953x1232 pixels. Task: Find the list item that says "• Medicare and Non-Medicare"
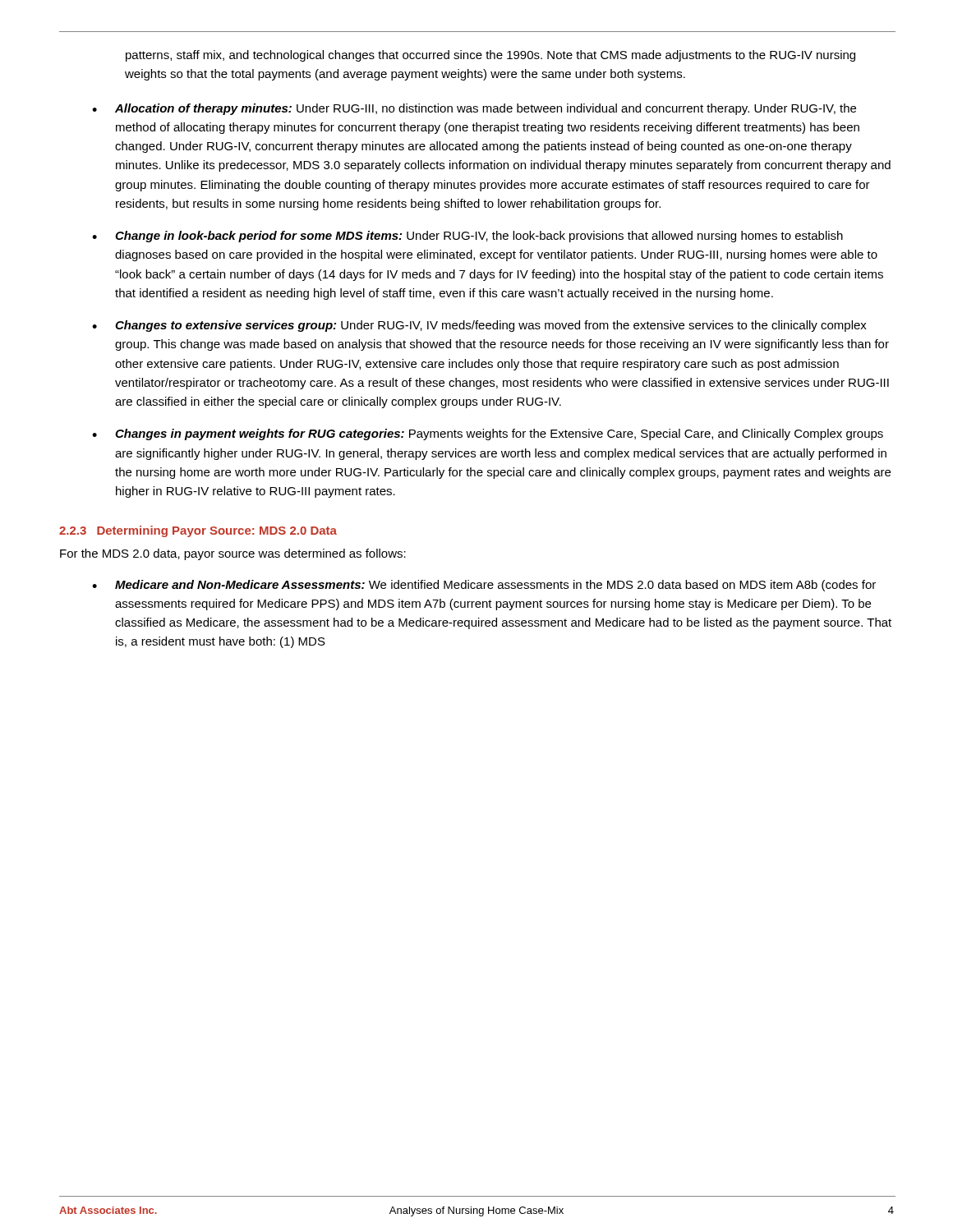pyautogui.click(x=494, y=613)
